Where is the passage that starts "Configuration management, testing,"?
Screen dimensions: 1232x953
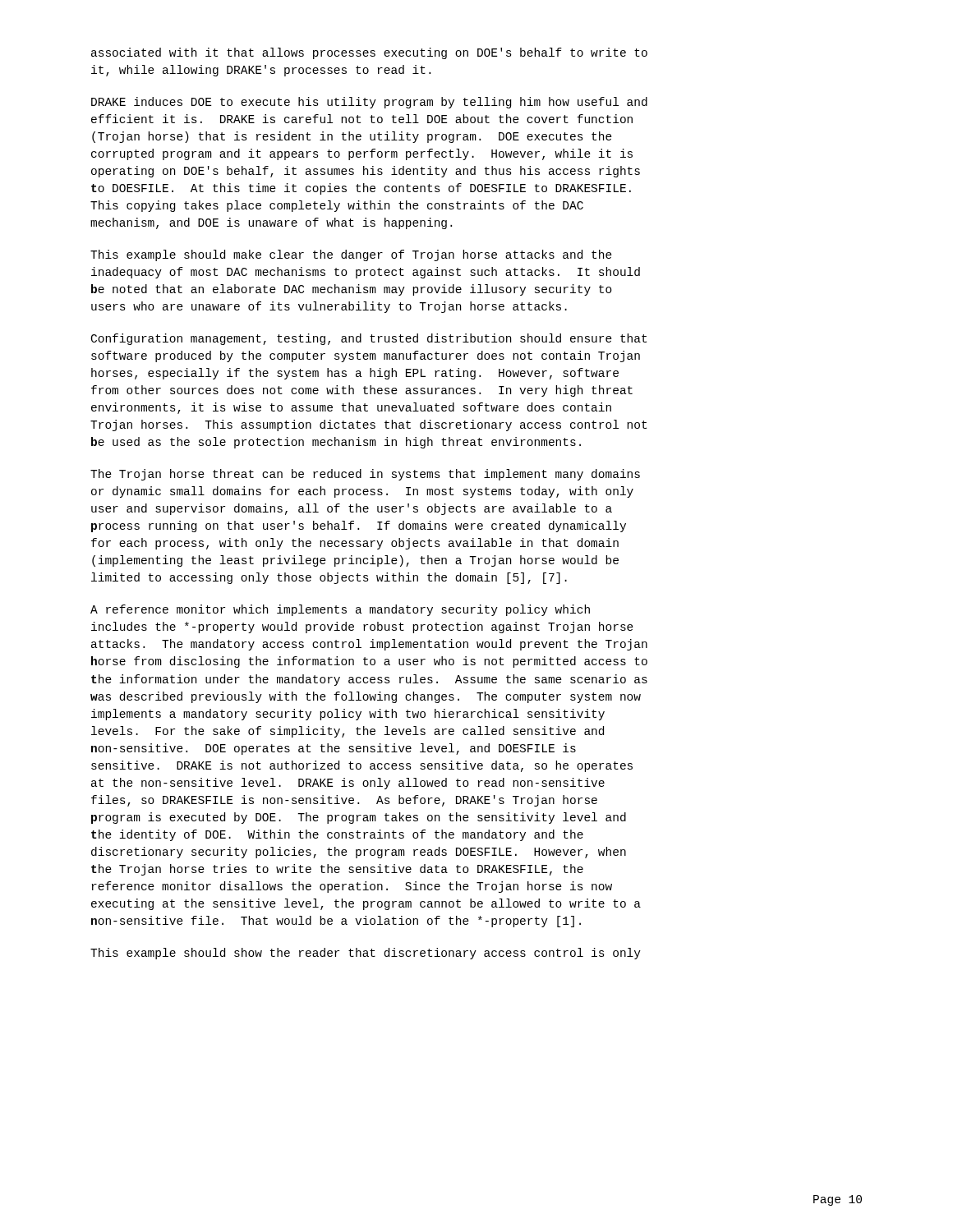369,391
